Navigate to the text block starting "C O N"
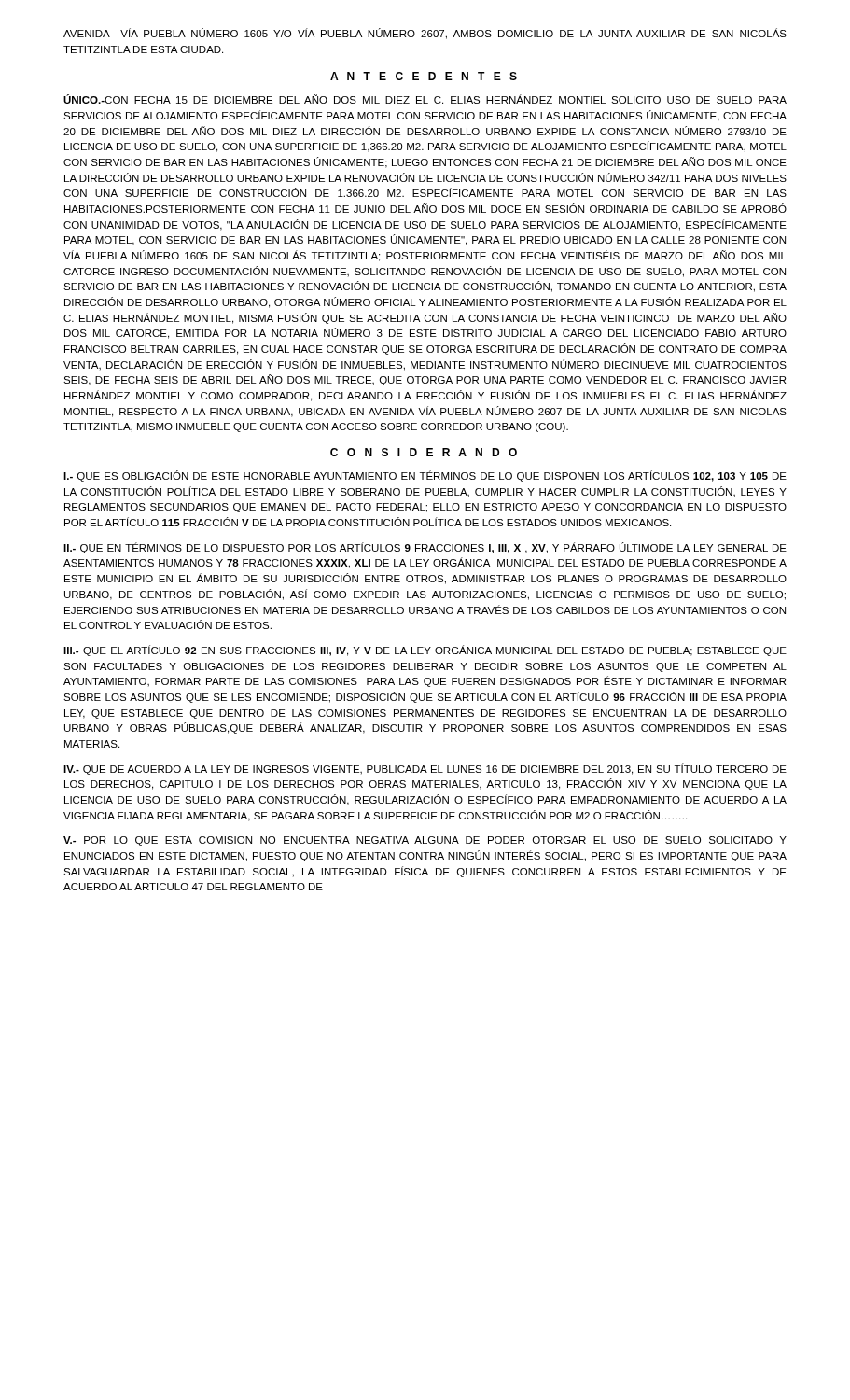Viewport: 850px width, 1400px height. tap(425, 453)
